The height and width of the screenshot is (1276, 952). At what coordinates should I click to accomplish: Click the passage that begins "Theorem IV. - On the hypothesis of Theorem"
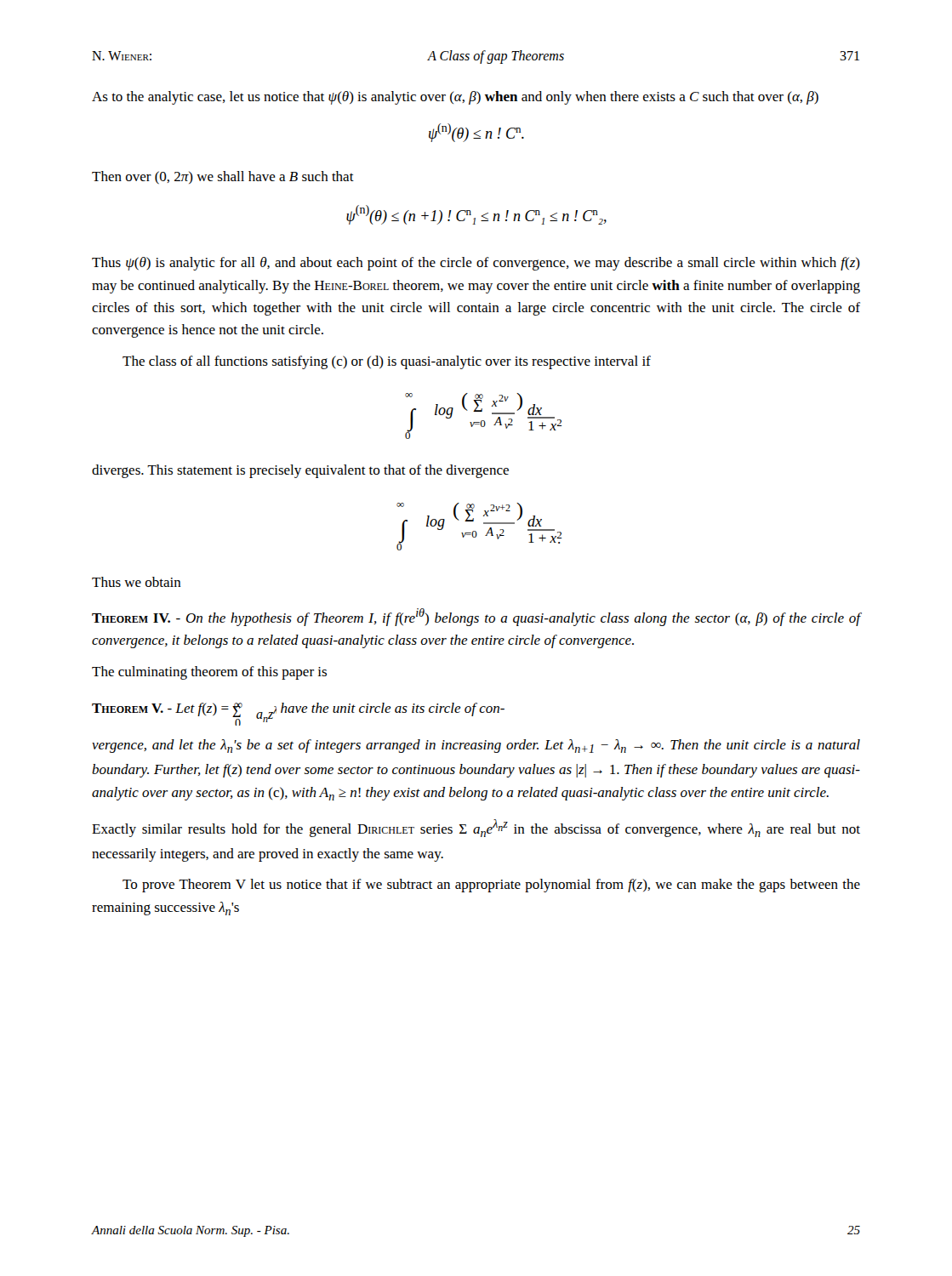click(x=476, y=628)
